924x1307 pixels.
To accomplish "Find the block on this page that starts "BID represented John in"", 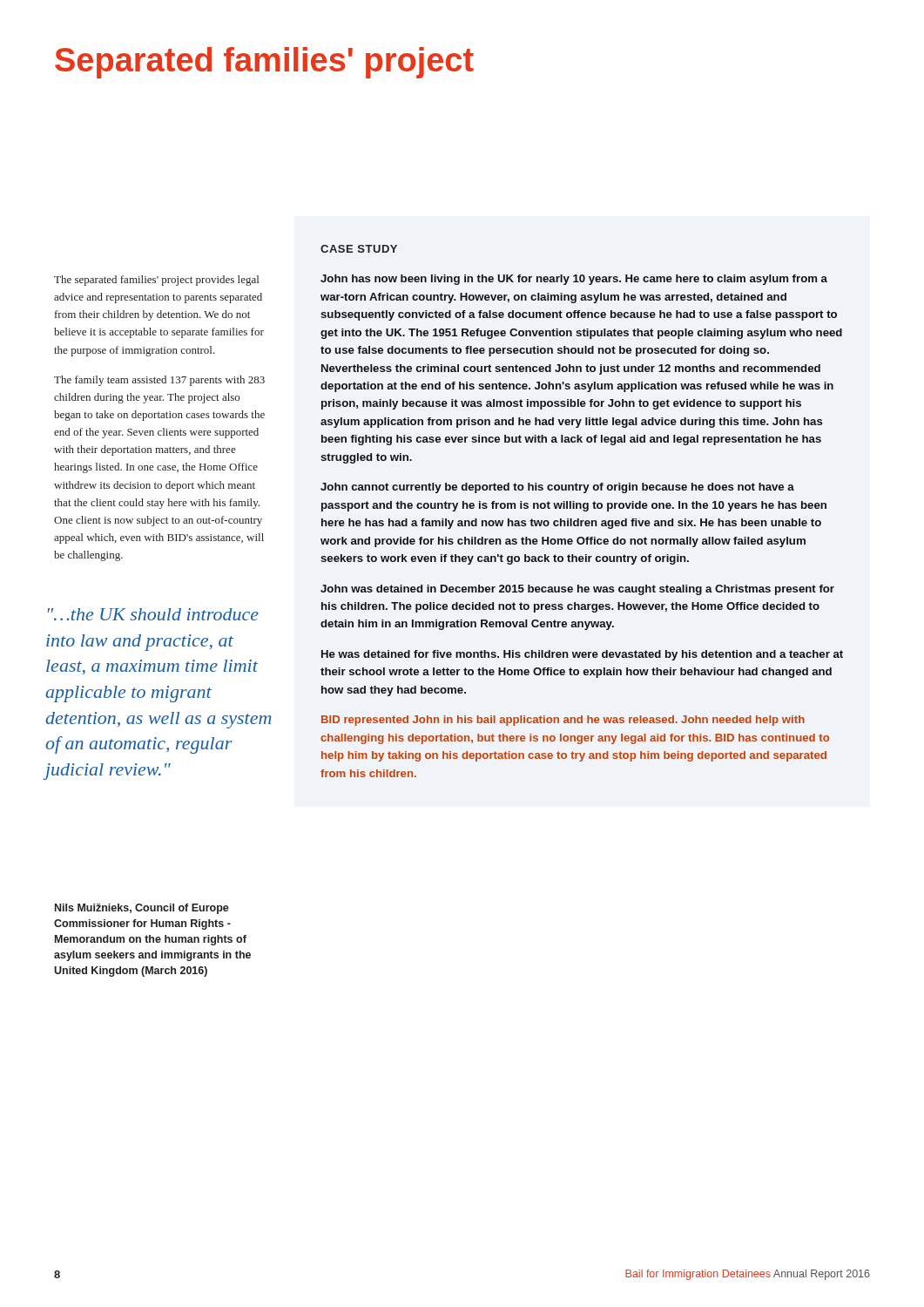I will point(582,747).
